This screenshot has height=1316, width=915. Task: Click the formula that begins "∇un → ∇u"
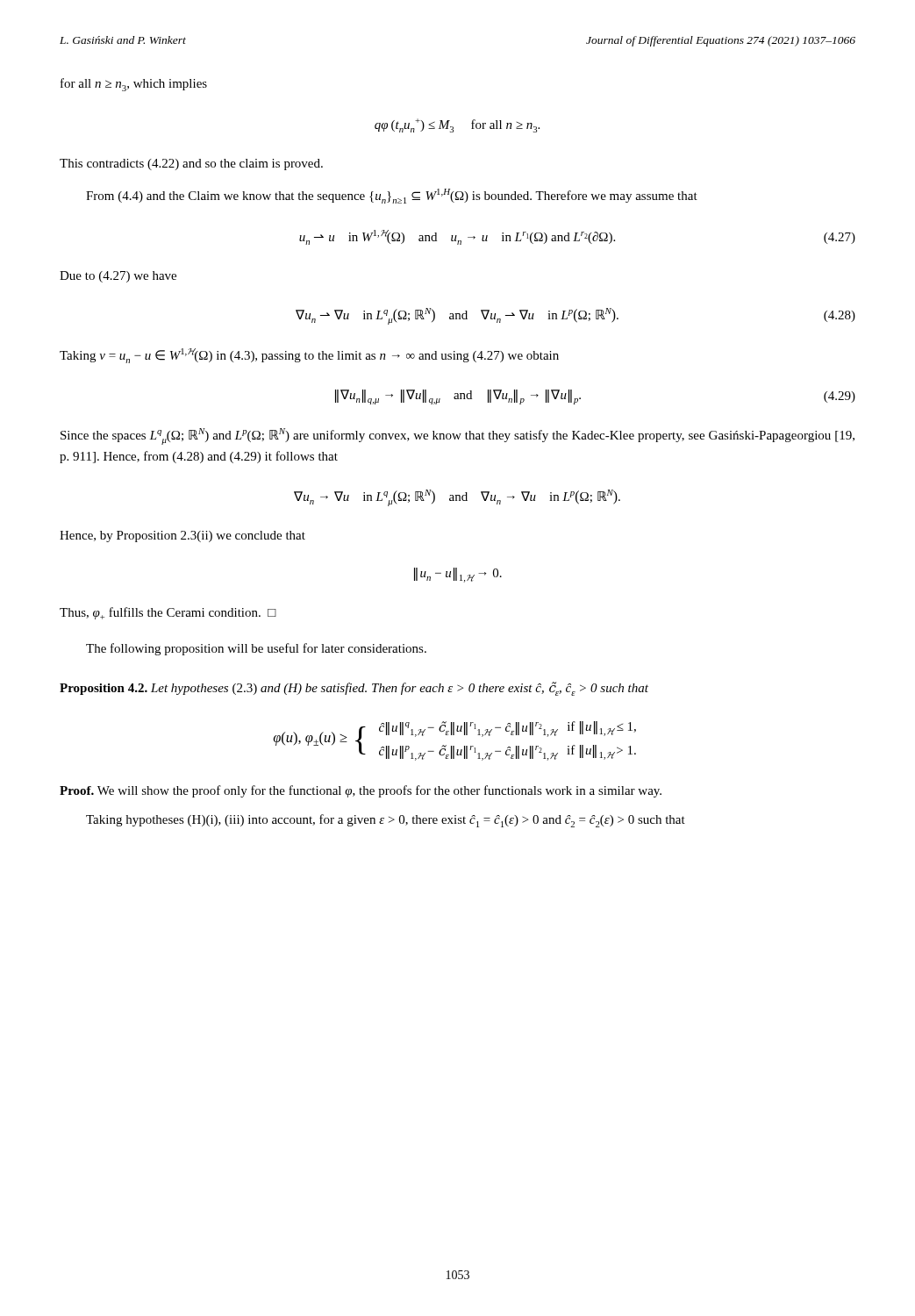pos(458,496)
